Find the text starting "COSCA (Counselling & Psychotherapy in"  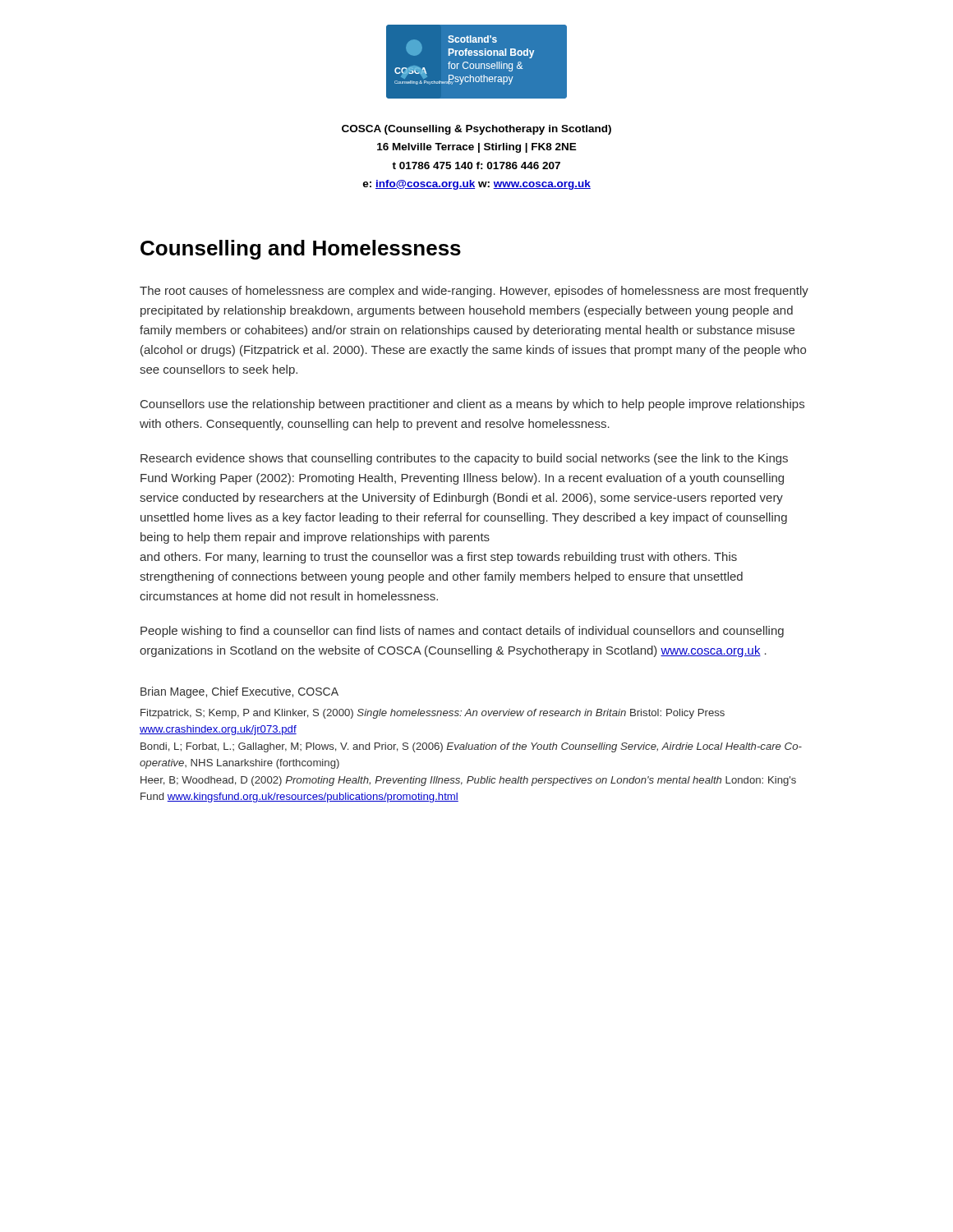click(x=476, y=156)
